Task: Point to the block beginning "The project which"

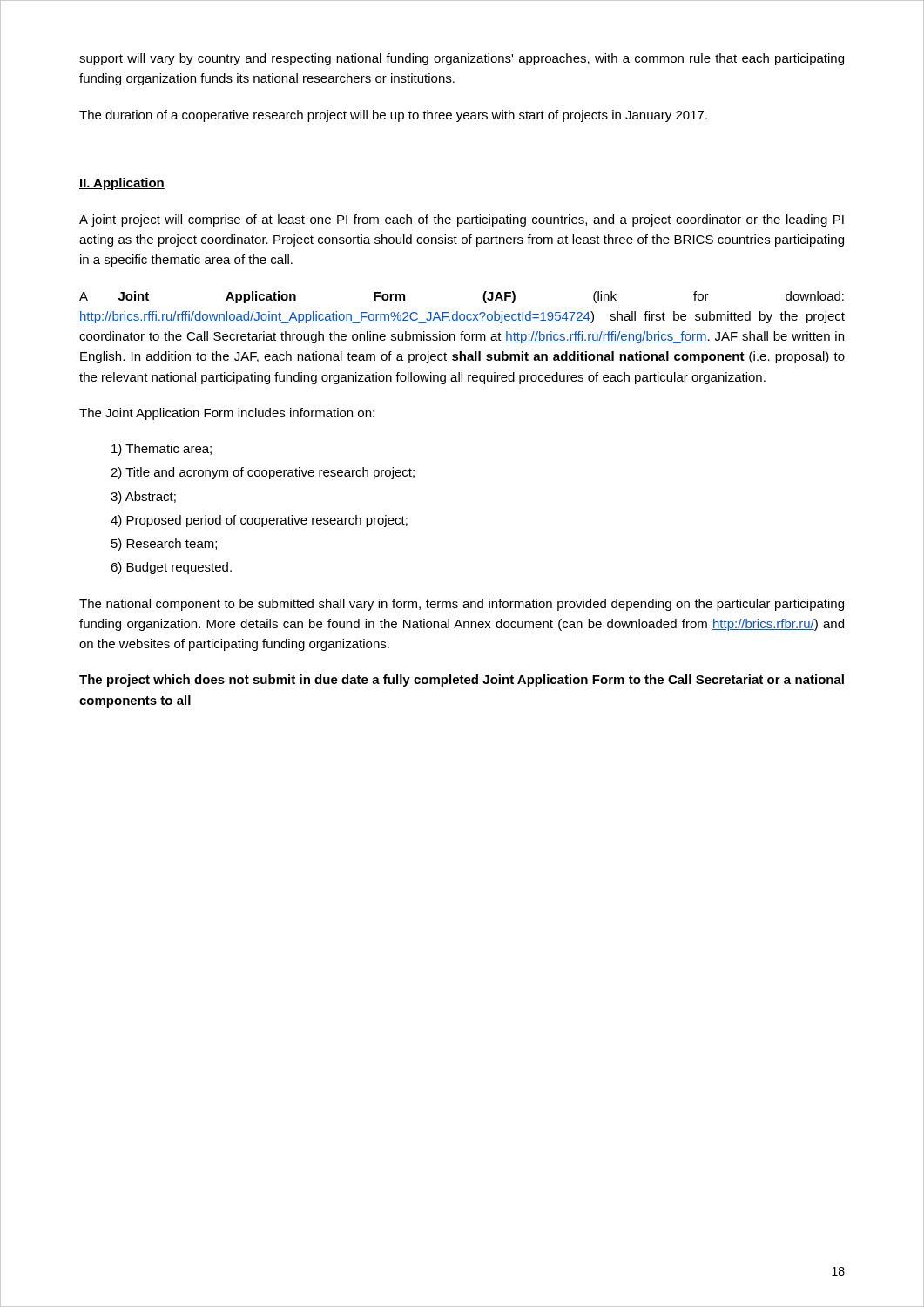Action: pos(462,690)
